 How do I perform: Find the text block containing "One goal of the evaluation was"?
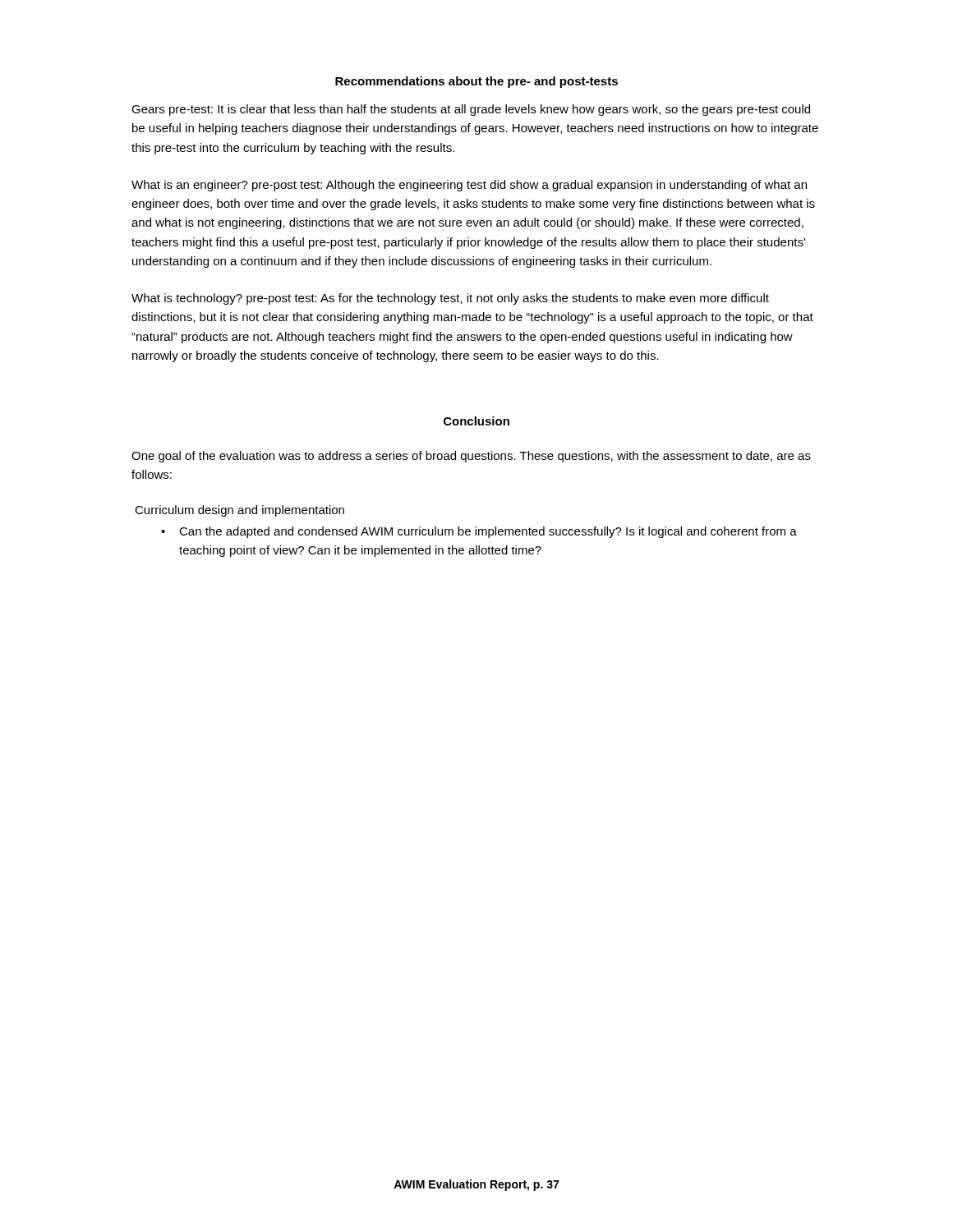(x=471, y=465)
